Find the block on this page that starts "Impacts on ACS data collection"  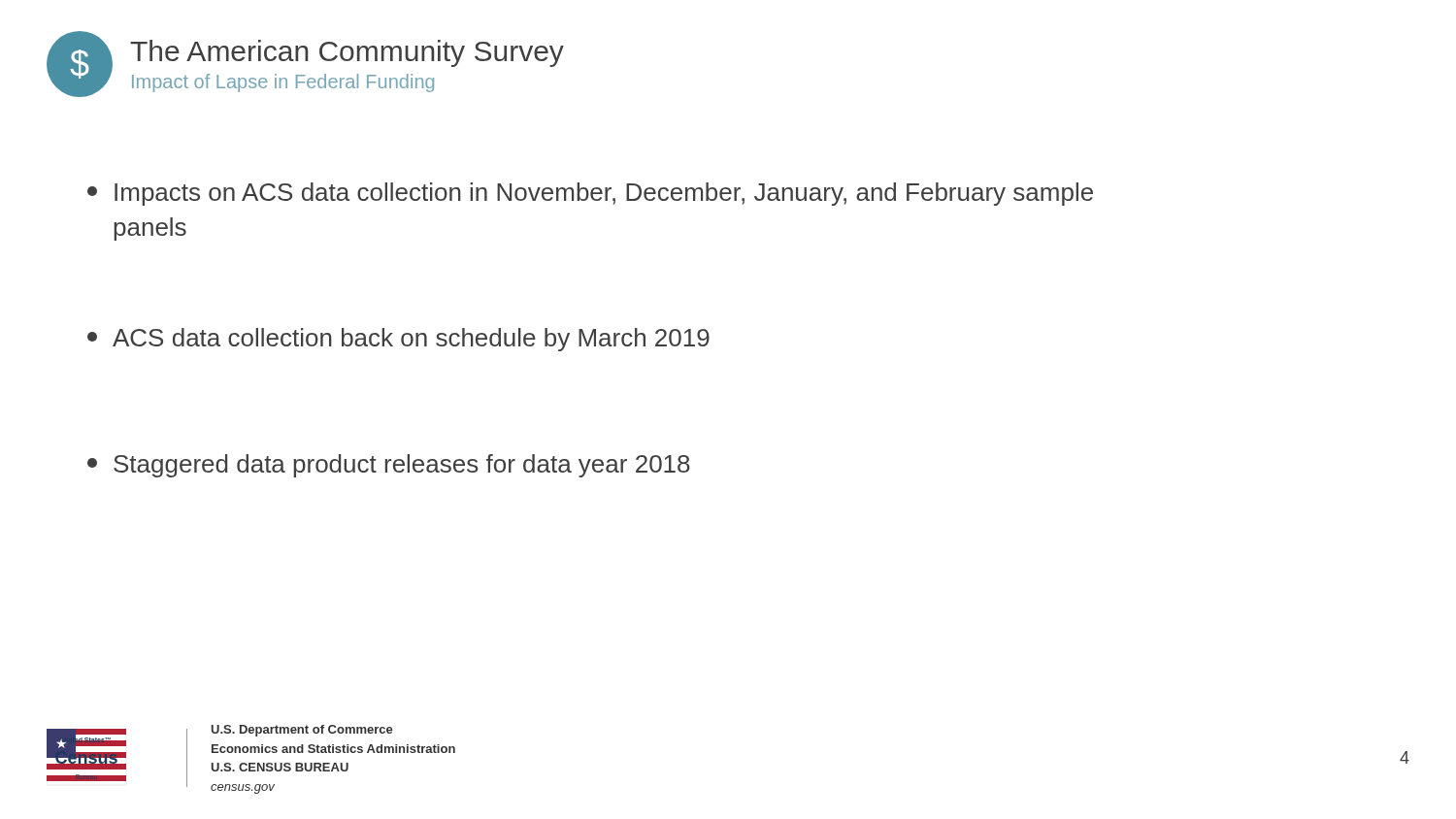pos(733,210)
